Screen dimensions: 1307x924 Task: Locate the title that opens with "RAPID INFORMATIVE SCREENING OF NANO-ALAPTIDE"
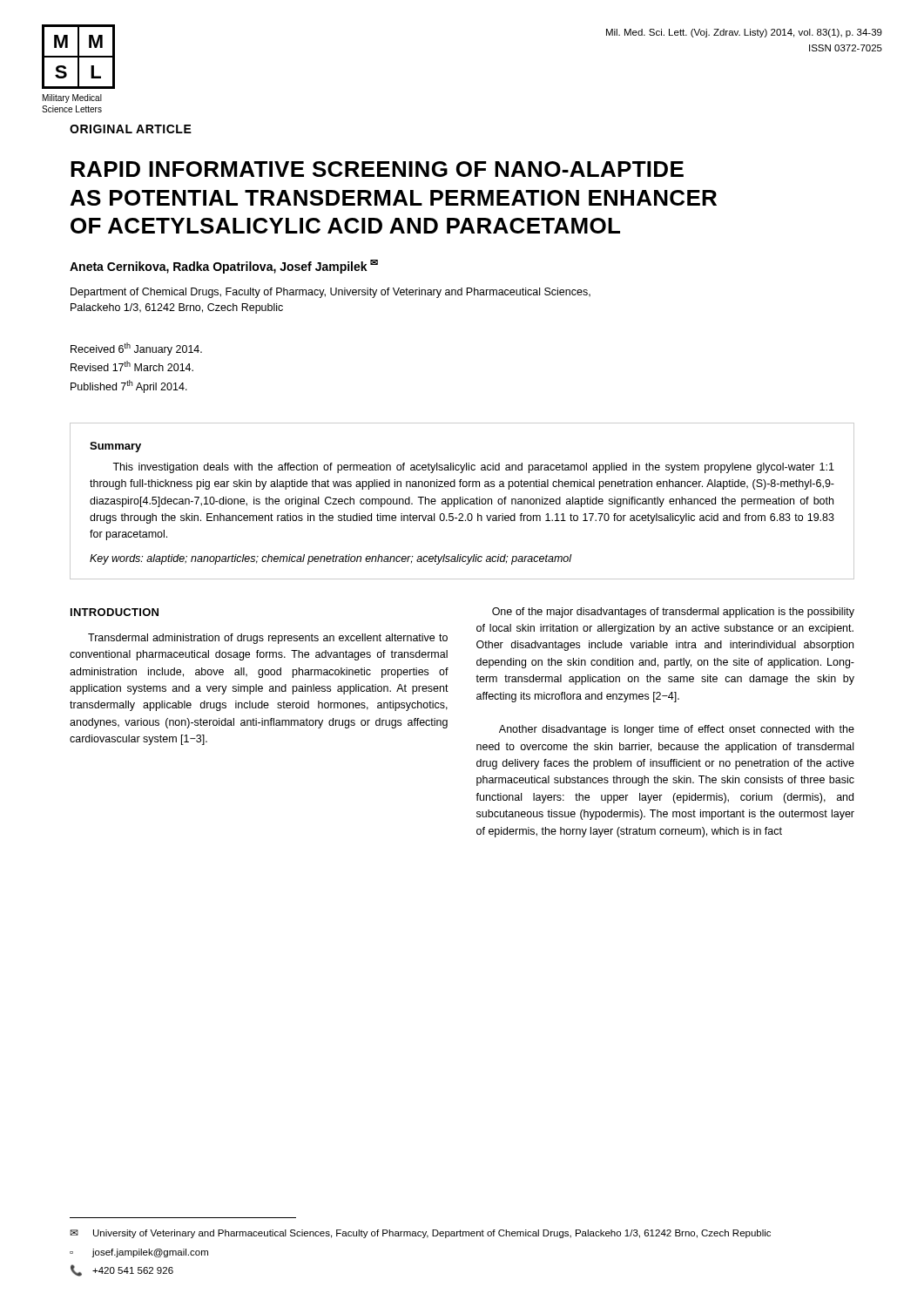tap(394, 197)
